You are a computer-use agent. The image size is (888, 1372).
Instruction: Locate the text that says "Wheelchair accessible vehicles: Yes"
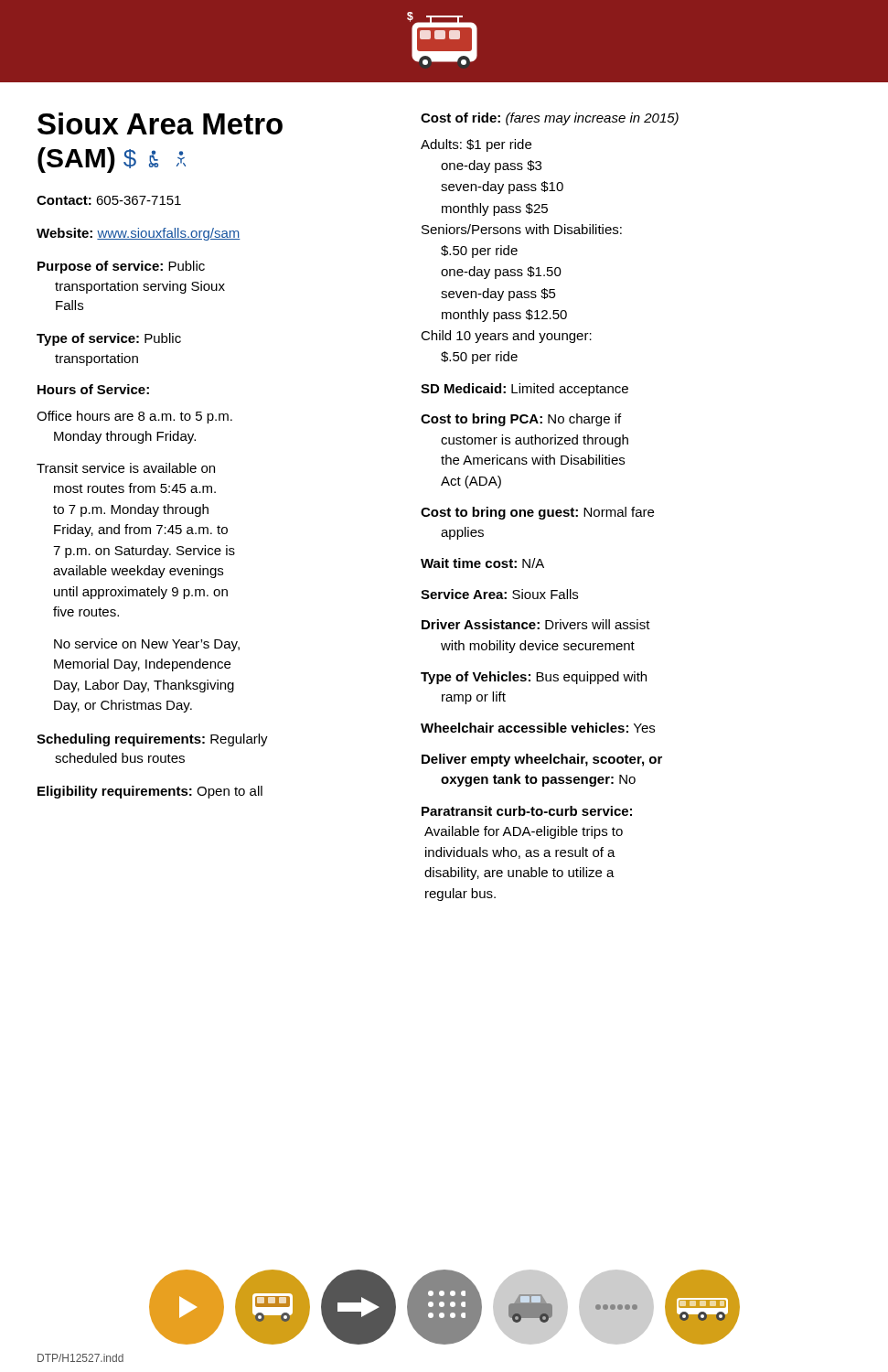[x=538, y=727]
